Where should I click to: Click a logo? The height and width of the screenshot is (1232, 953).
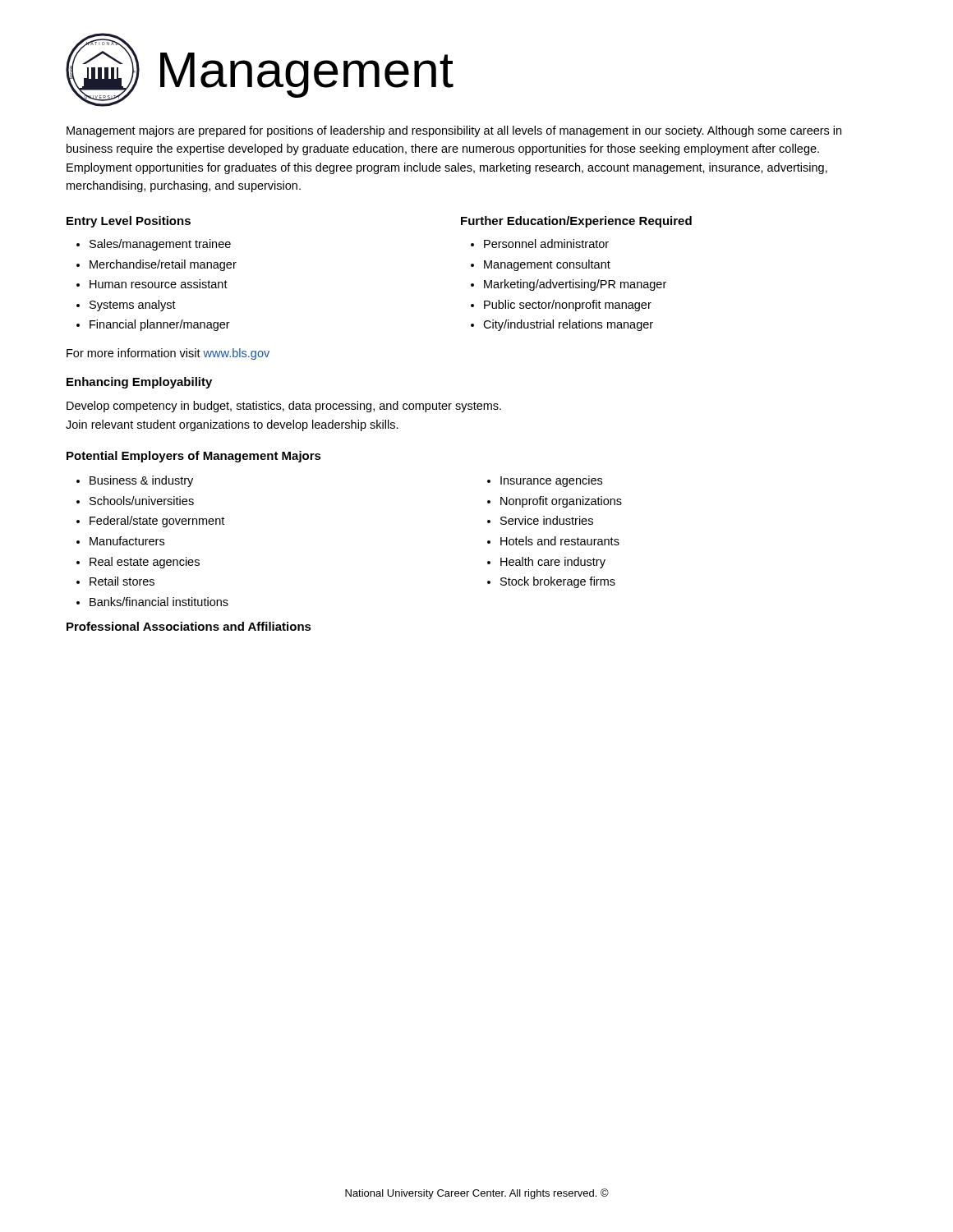click(103, 70)
